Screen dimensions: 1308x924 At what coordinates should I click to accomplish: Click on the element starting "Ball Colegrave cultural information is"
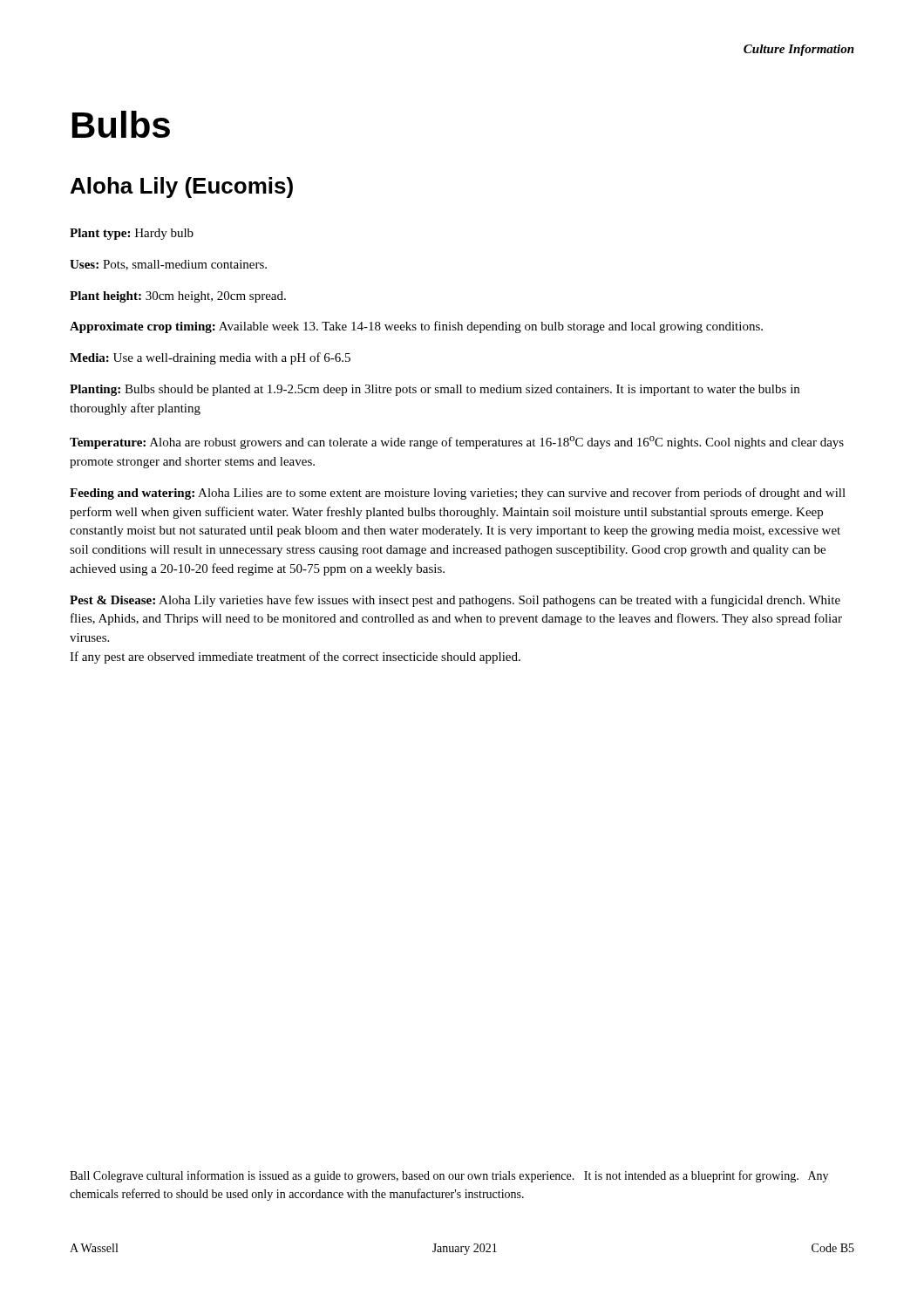click(x=449, y=1185)
